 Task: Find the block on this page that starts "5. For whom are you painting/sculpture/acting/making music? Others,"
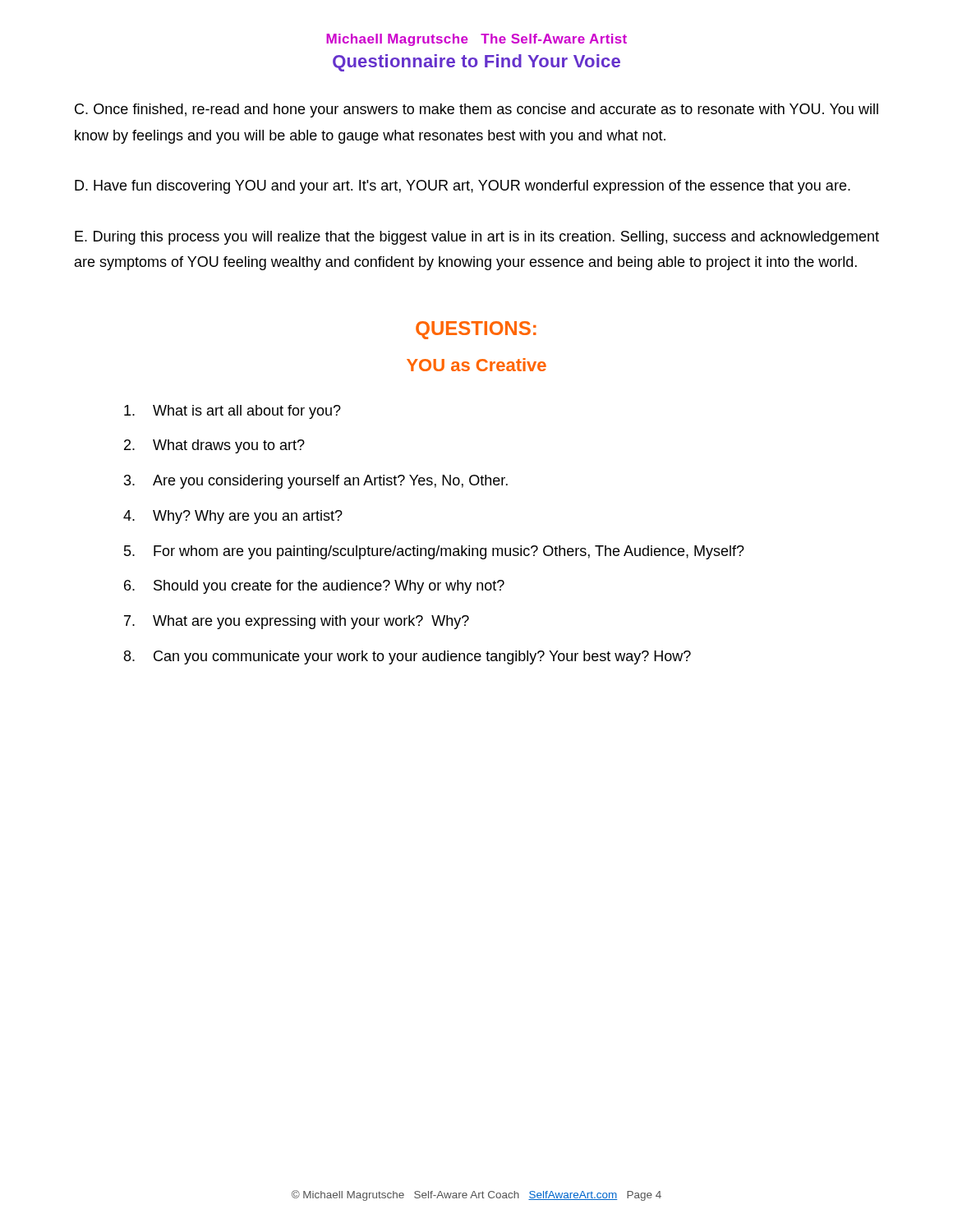point(434,551)
